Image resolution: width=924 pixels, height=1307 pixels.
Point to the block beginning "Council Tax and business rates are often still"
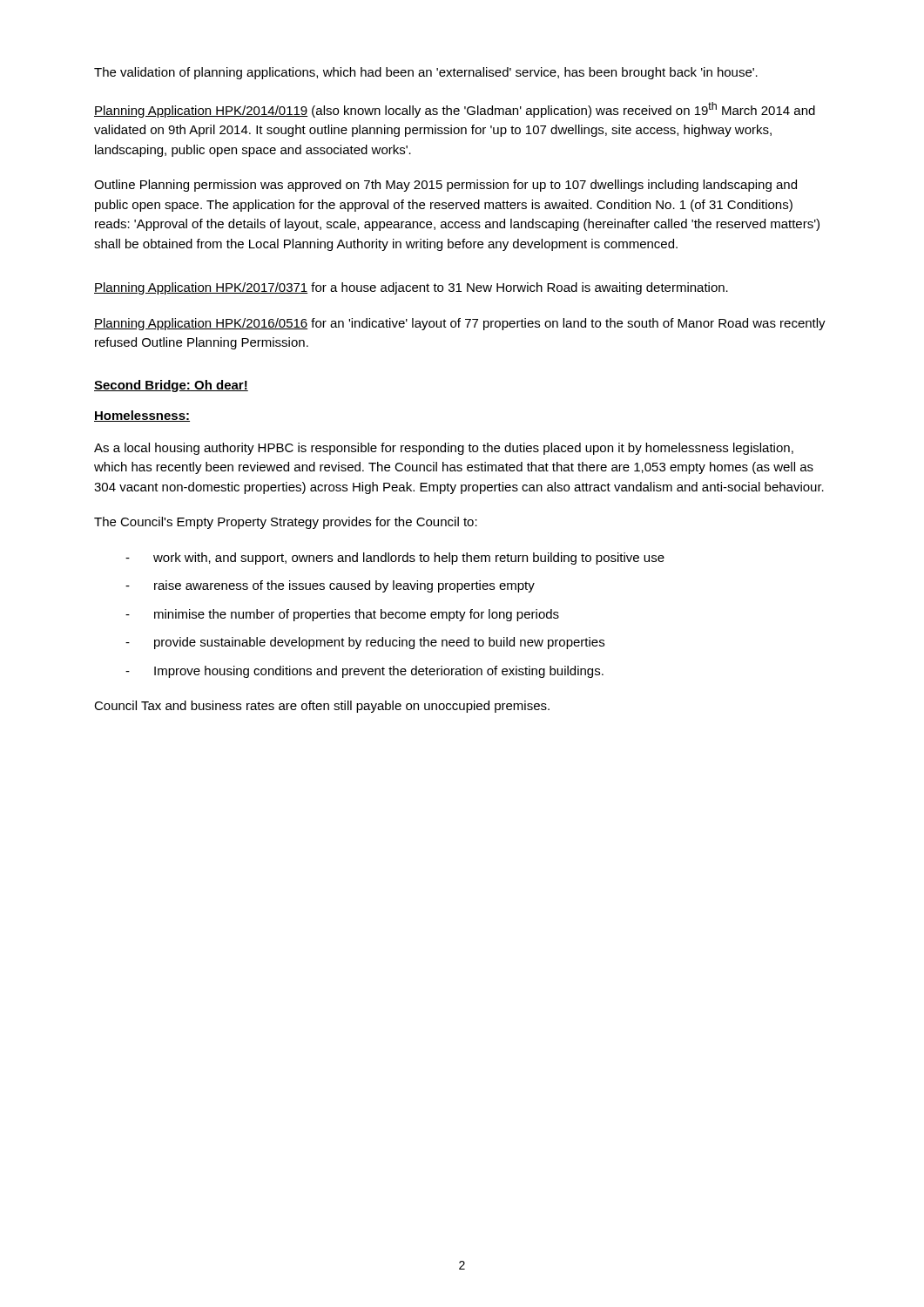[x=322, y=705]
